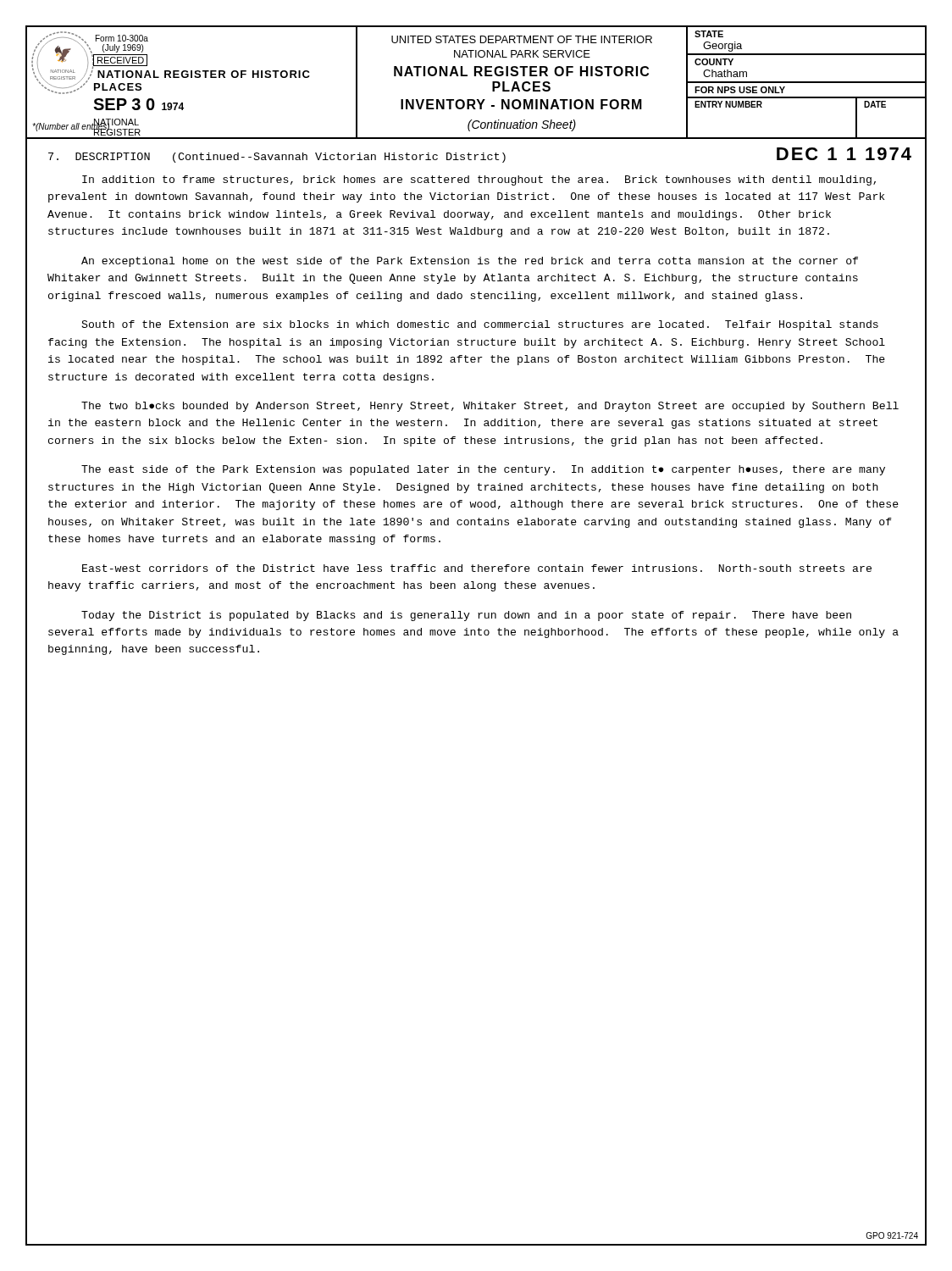Navigate to the text starting "7. DESCRIPTION (Continued--Savannah Victorian"
The width and height of the screenshot is (952, 1271).
pos(277,157)
